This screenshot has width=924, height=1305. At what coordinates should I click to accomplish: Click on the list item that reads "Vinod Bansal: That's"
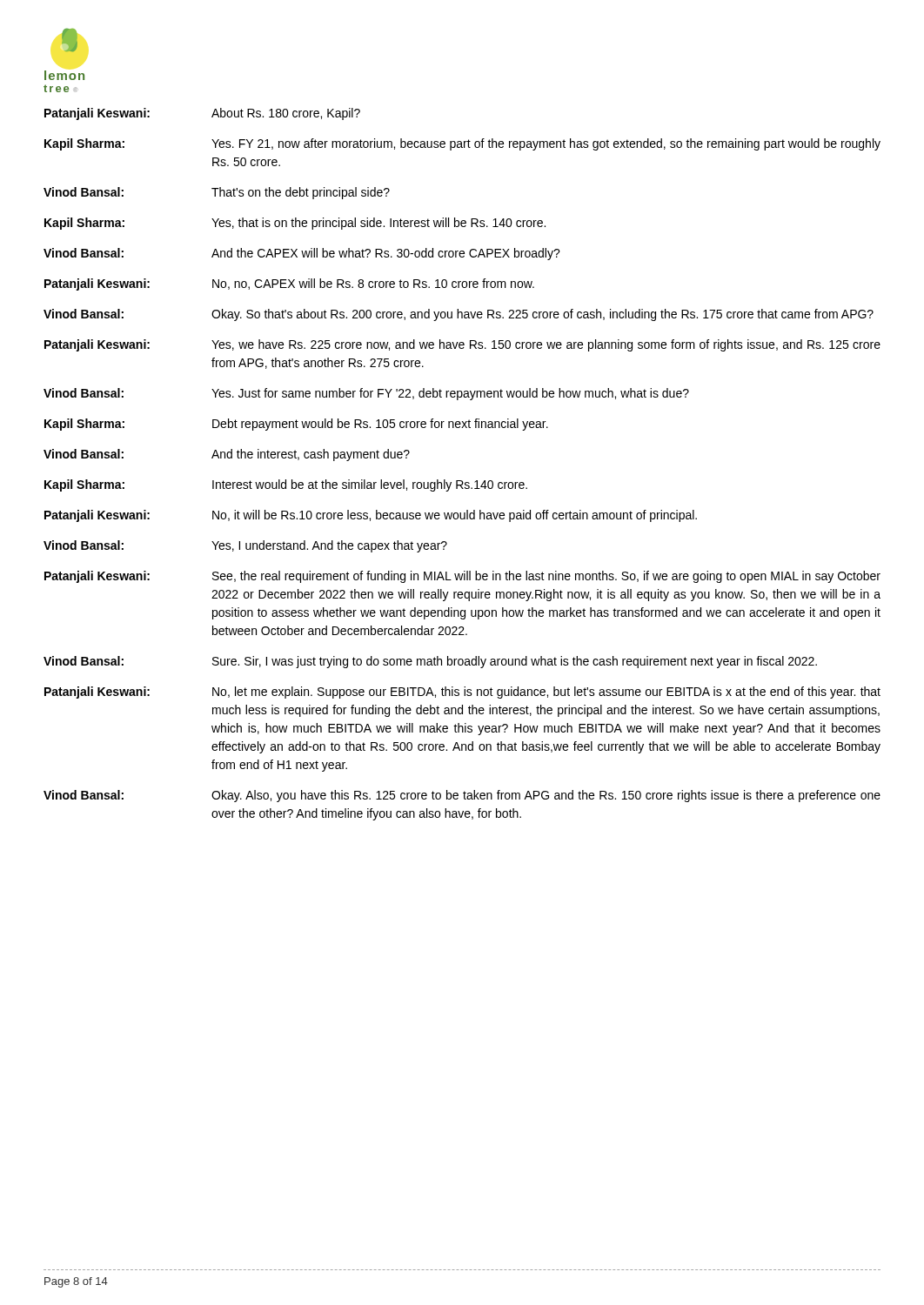click(x=217, y=193)
